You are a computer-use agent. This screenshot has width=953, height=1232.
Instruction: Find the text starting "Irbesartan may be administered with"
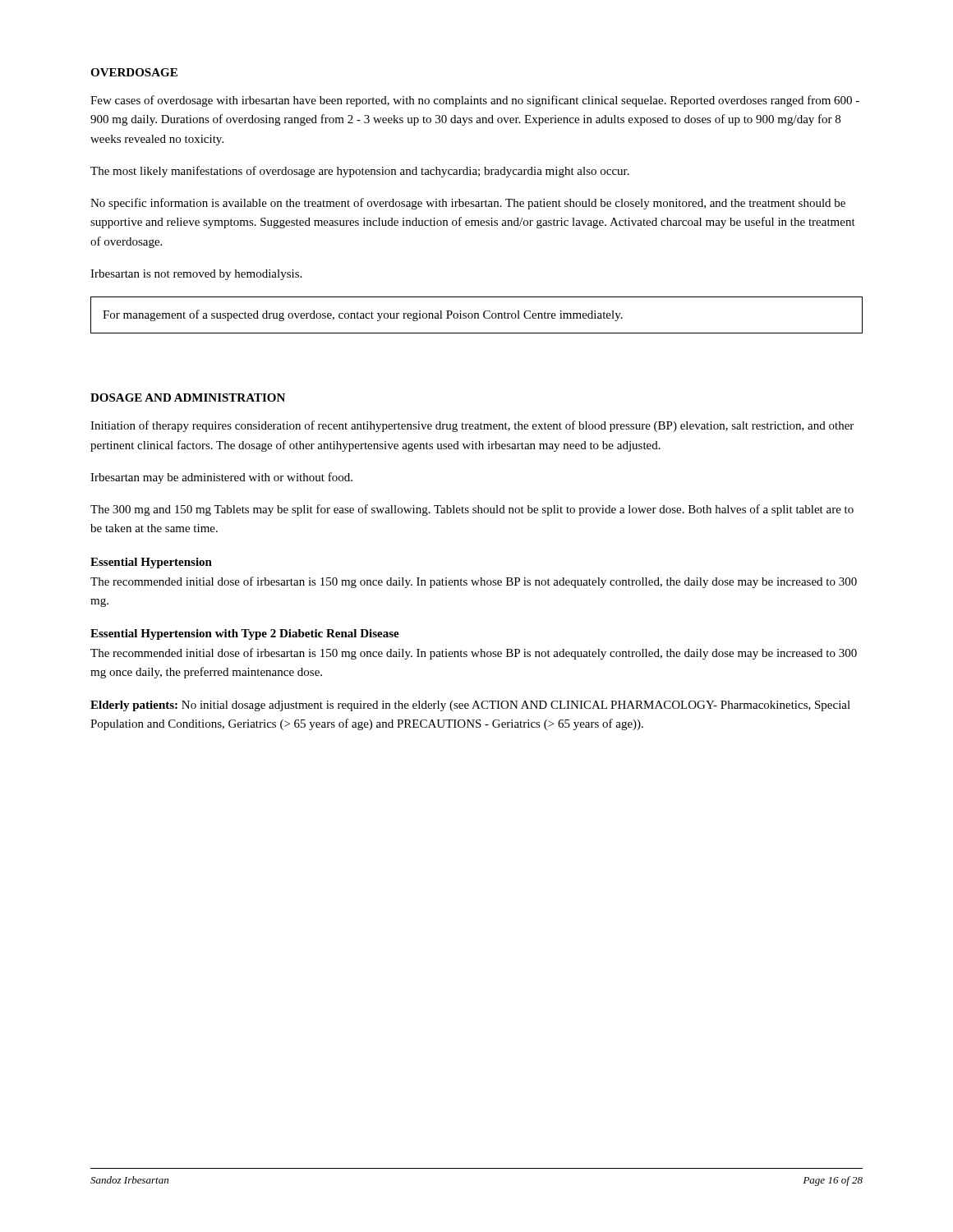coord(222,477)
